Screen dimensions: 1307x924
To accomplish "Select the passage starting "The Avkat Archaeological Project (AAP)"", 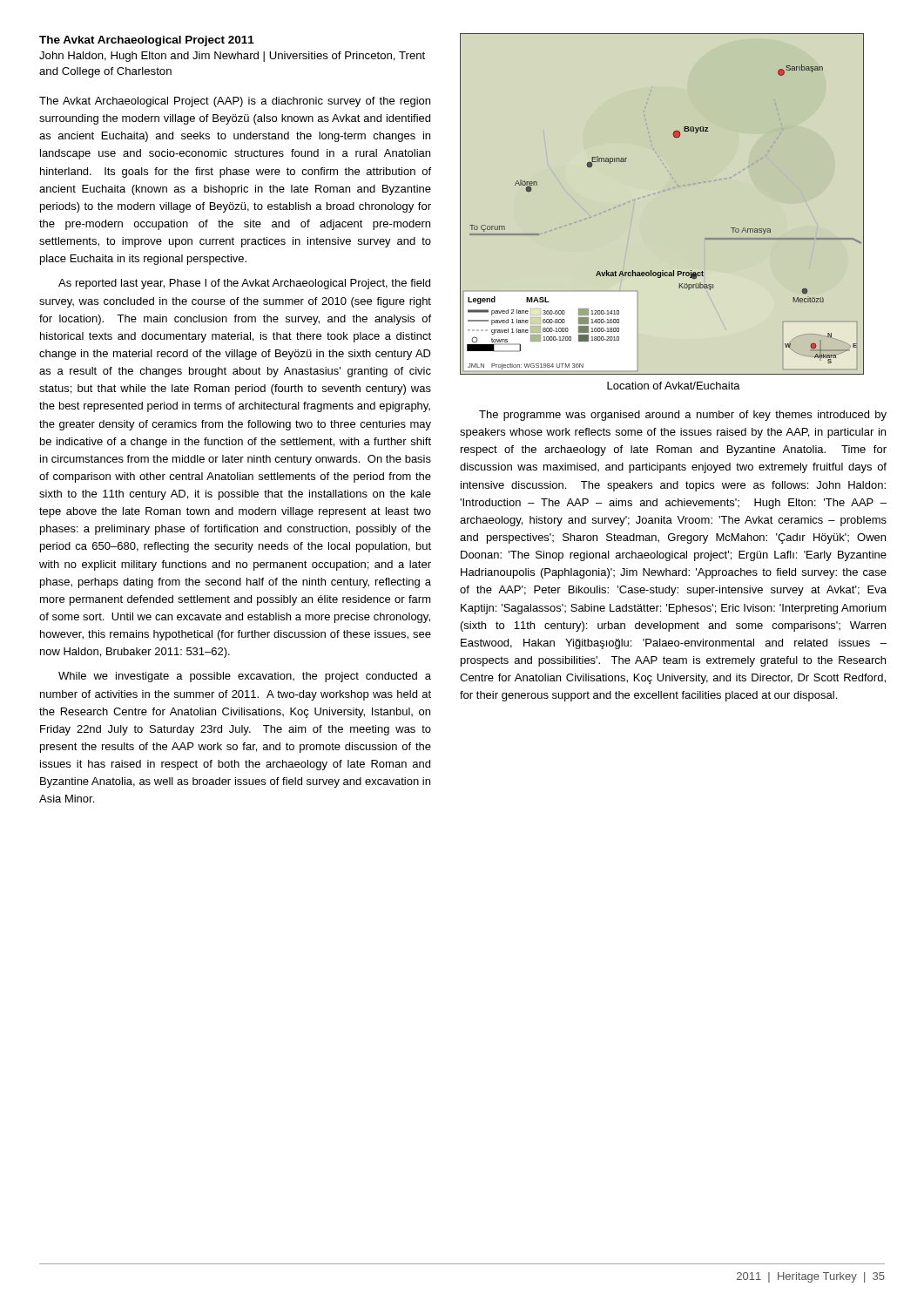I will click(235, 450).
